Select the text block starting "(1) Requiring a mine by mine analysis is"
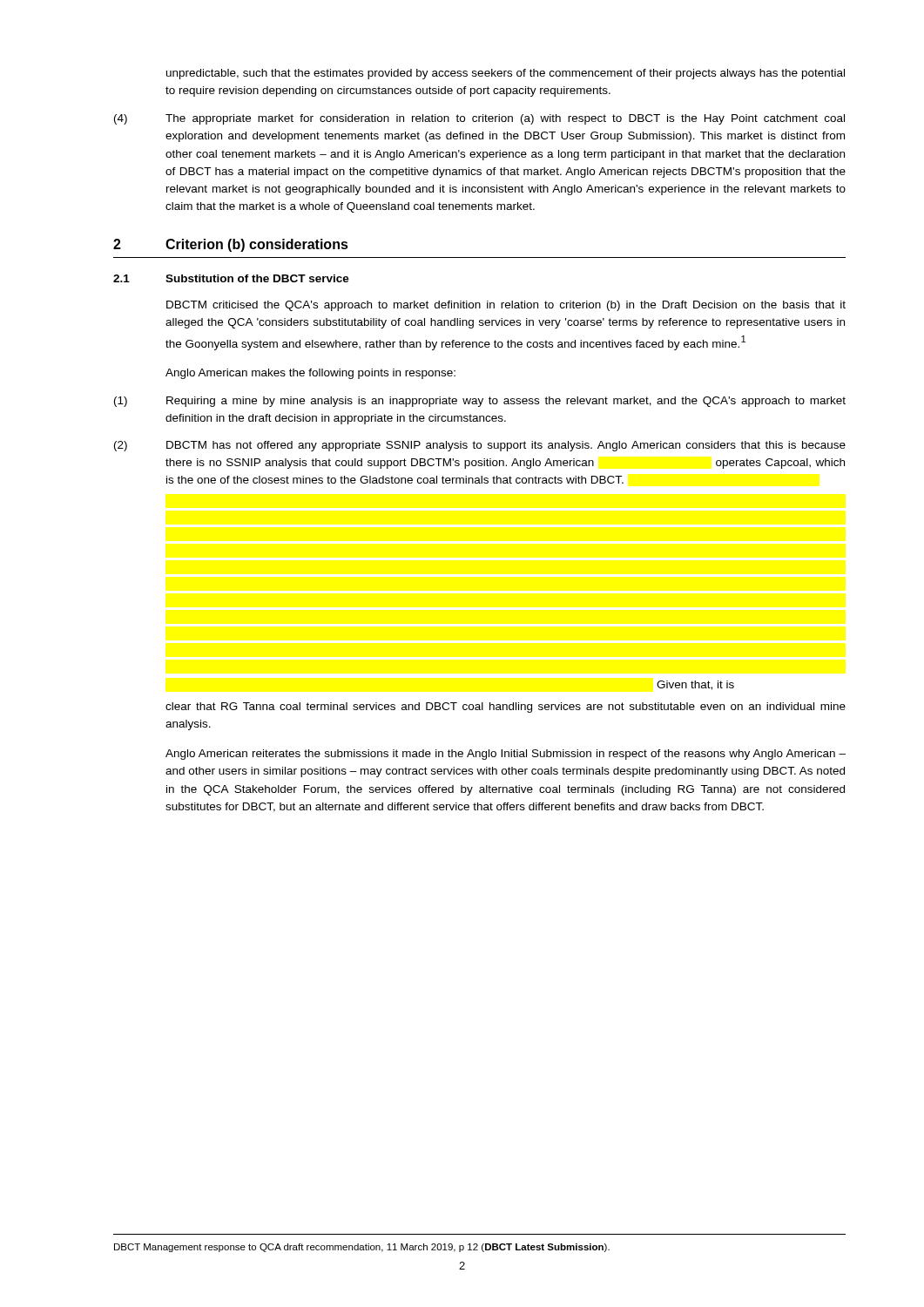Image resolution: width=924 pixels, height=1307 pixels. [x=479, y=410]
